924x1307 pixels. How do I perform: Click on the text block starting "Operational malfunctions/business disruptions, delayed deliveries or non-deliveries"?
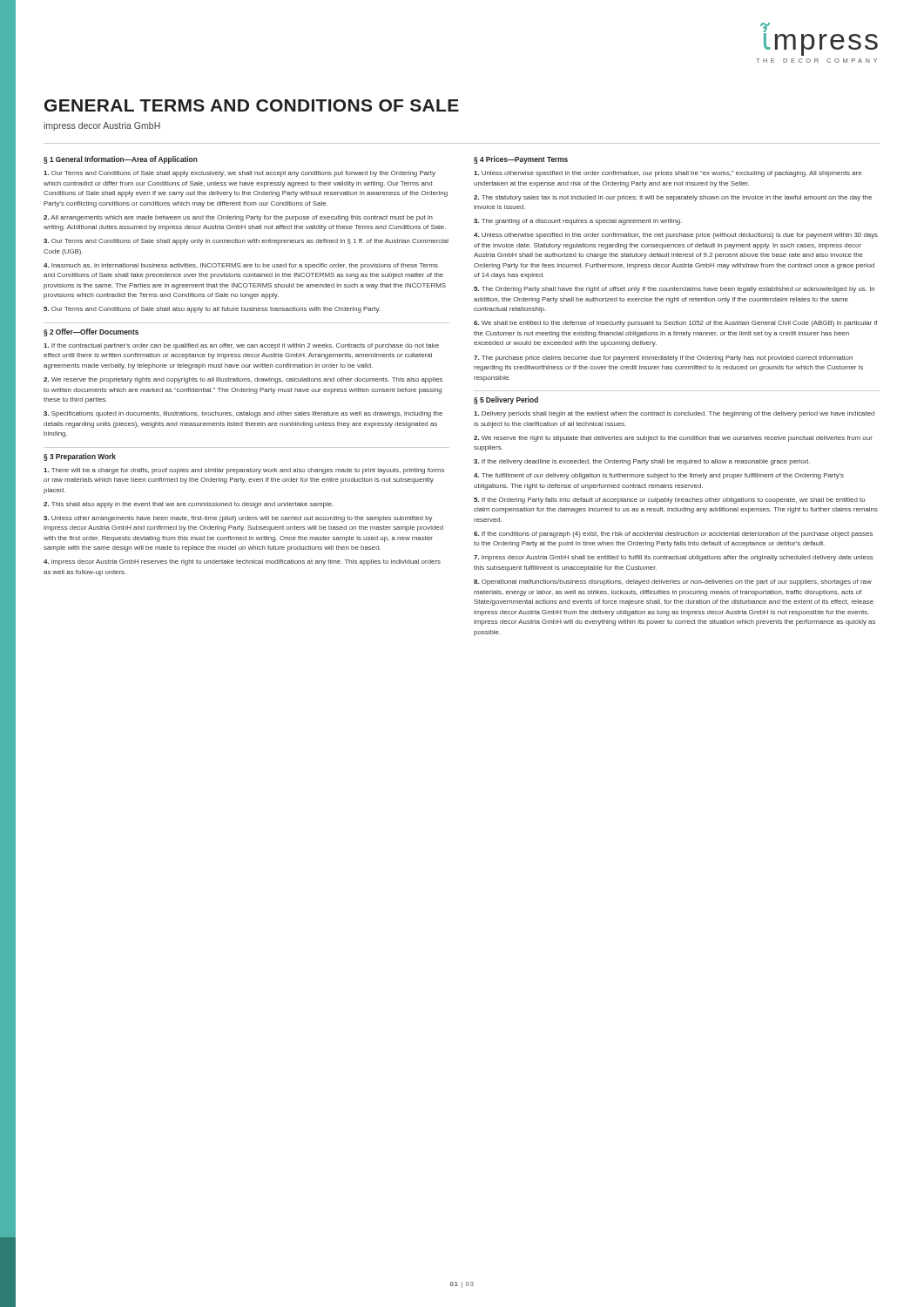point(677,607)
